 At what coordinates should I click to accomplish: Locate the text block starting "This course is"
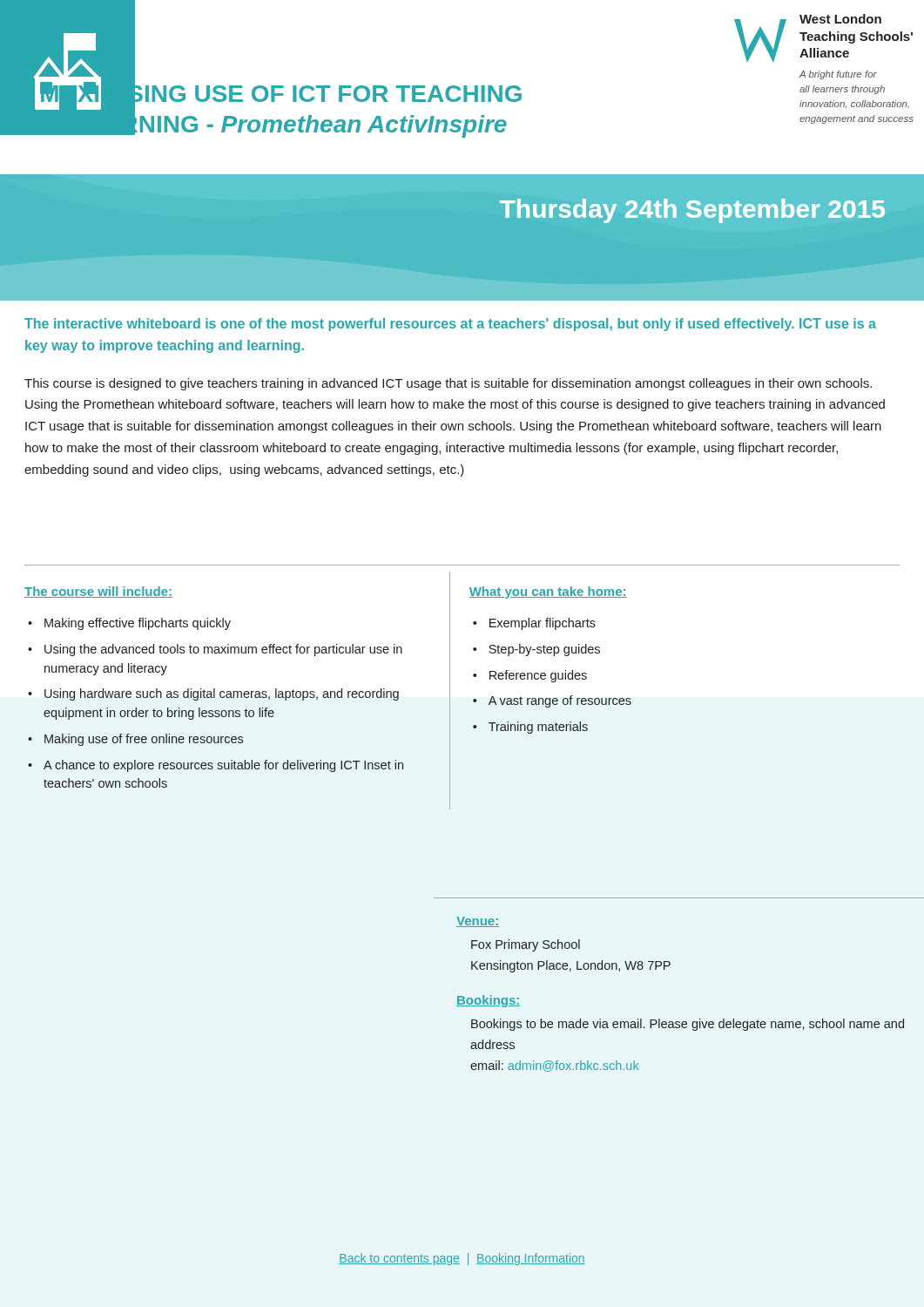[455, 426]
